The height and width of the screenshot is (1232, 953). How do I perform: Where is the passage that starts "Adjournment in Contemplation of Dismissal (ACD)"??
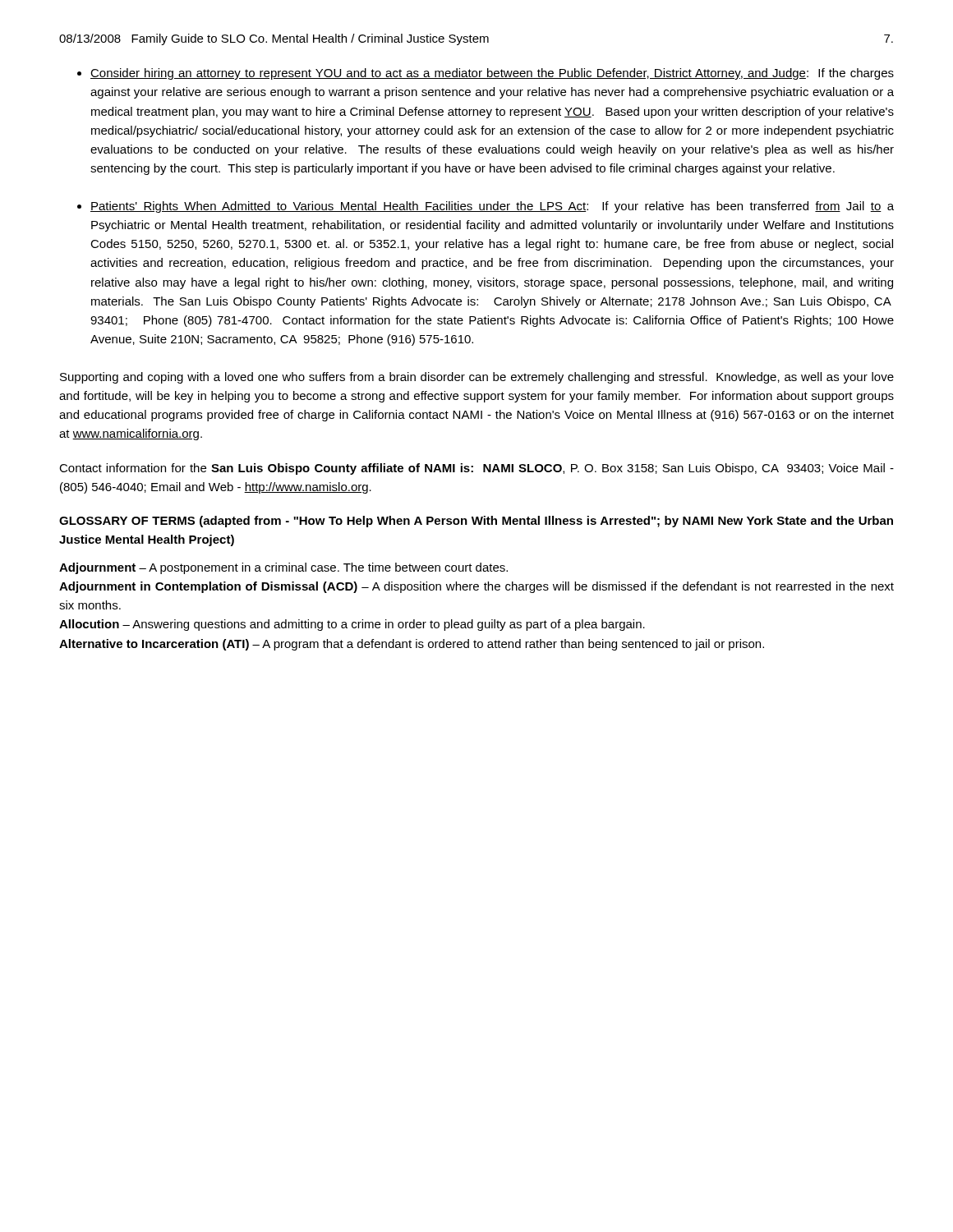[476, 595]
